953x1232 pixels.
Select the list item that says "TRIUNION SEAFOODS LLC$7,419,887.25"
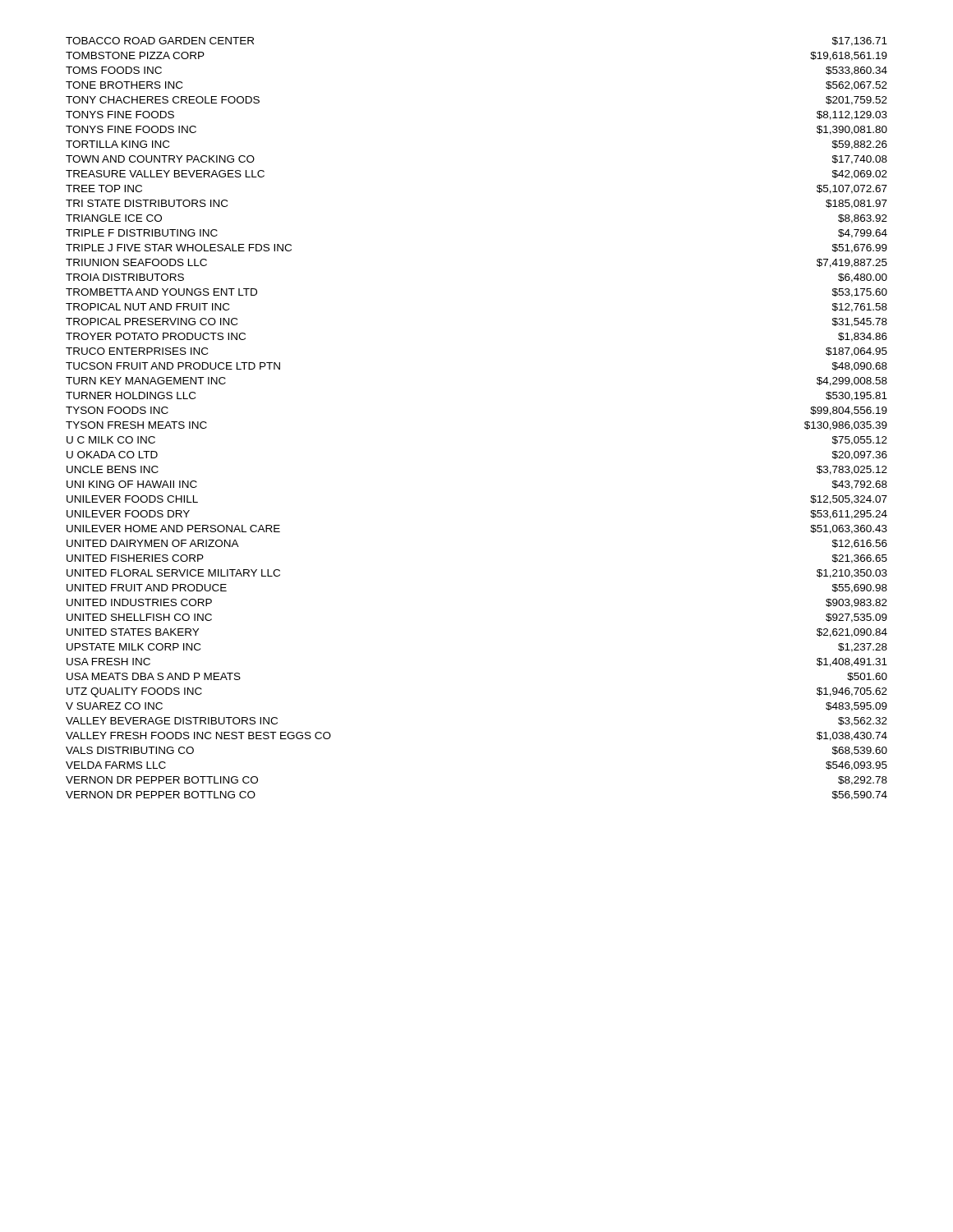[138, 263]
